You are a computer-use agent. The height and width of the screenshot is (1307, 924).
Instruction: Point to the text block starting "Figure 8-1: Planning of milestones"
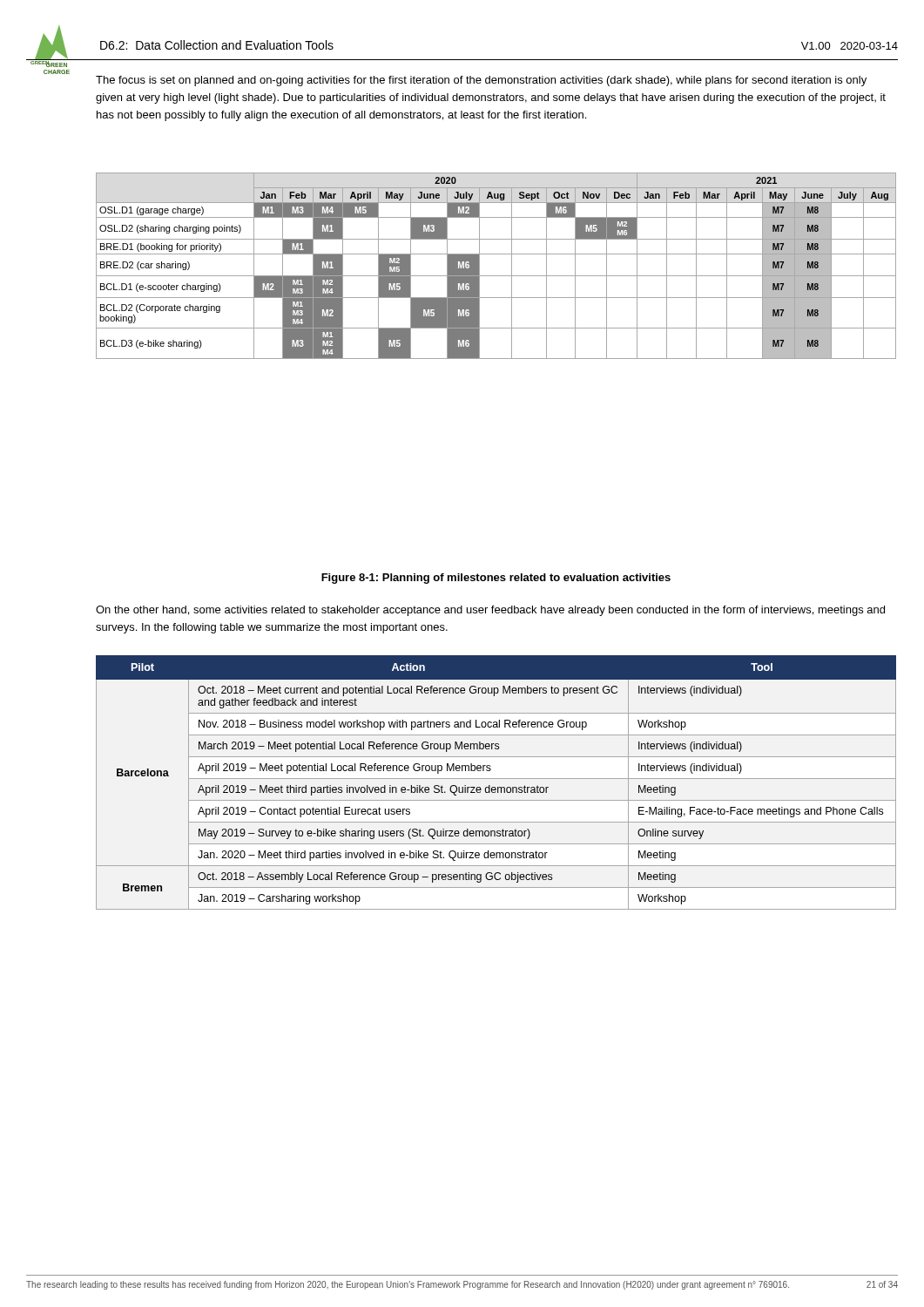[496, 577]
